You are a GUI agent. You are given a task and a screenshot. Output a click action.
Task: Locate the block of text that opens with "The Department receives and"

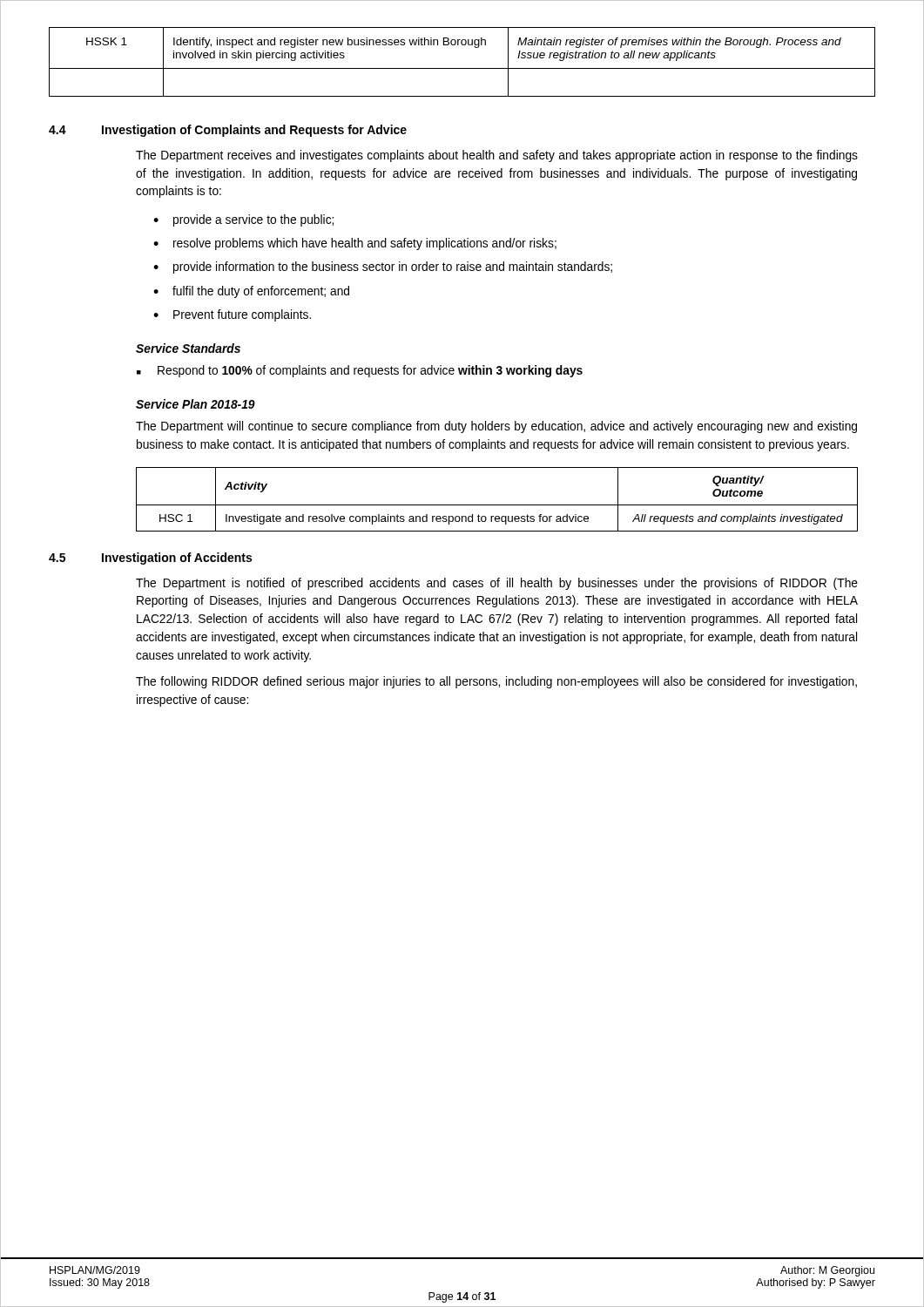(497, 174)
